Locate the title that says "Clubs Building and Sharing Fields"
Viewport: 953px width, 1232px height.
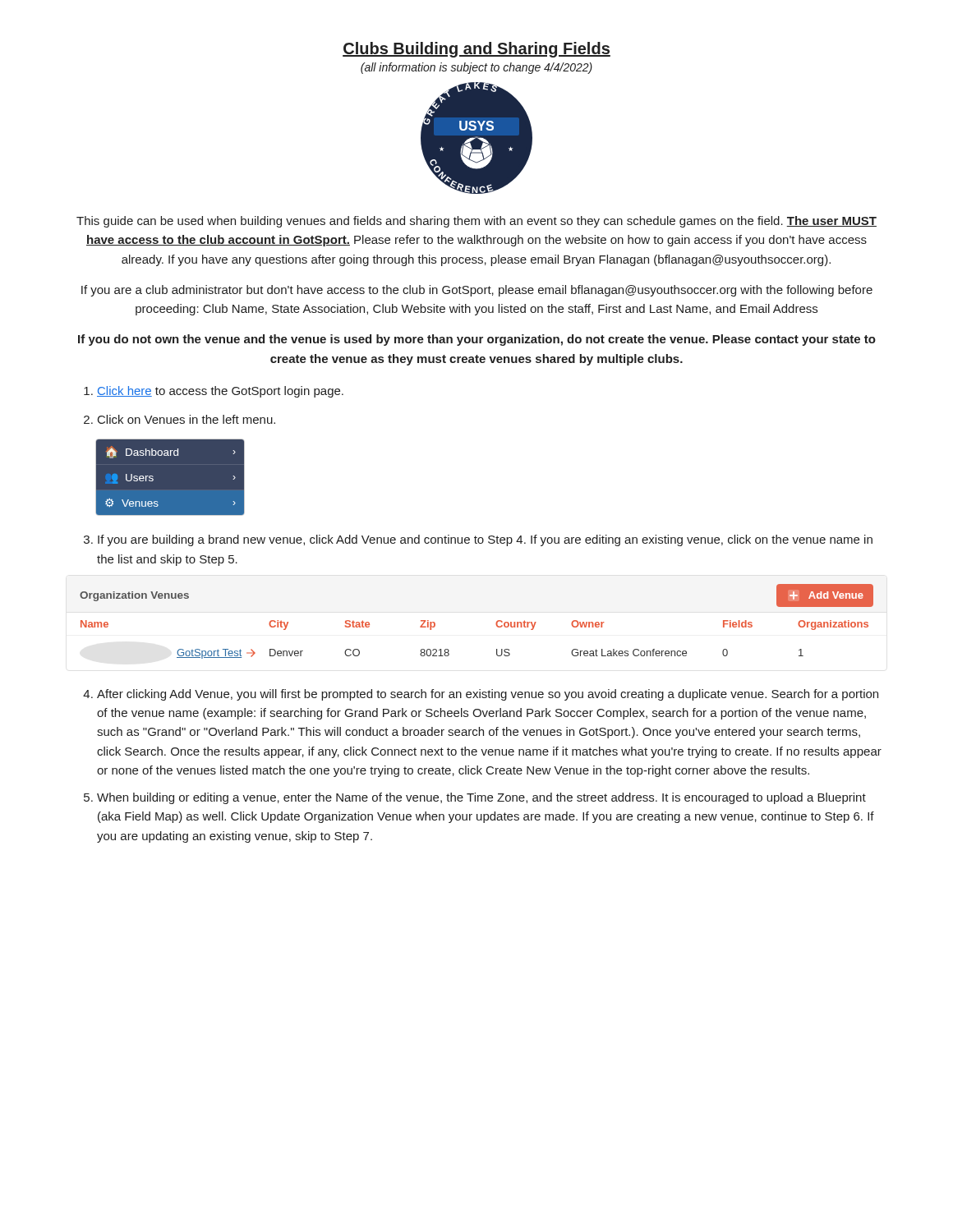(476, 48)
